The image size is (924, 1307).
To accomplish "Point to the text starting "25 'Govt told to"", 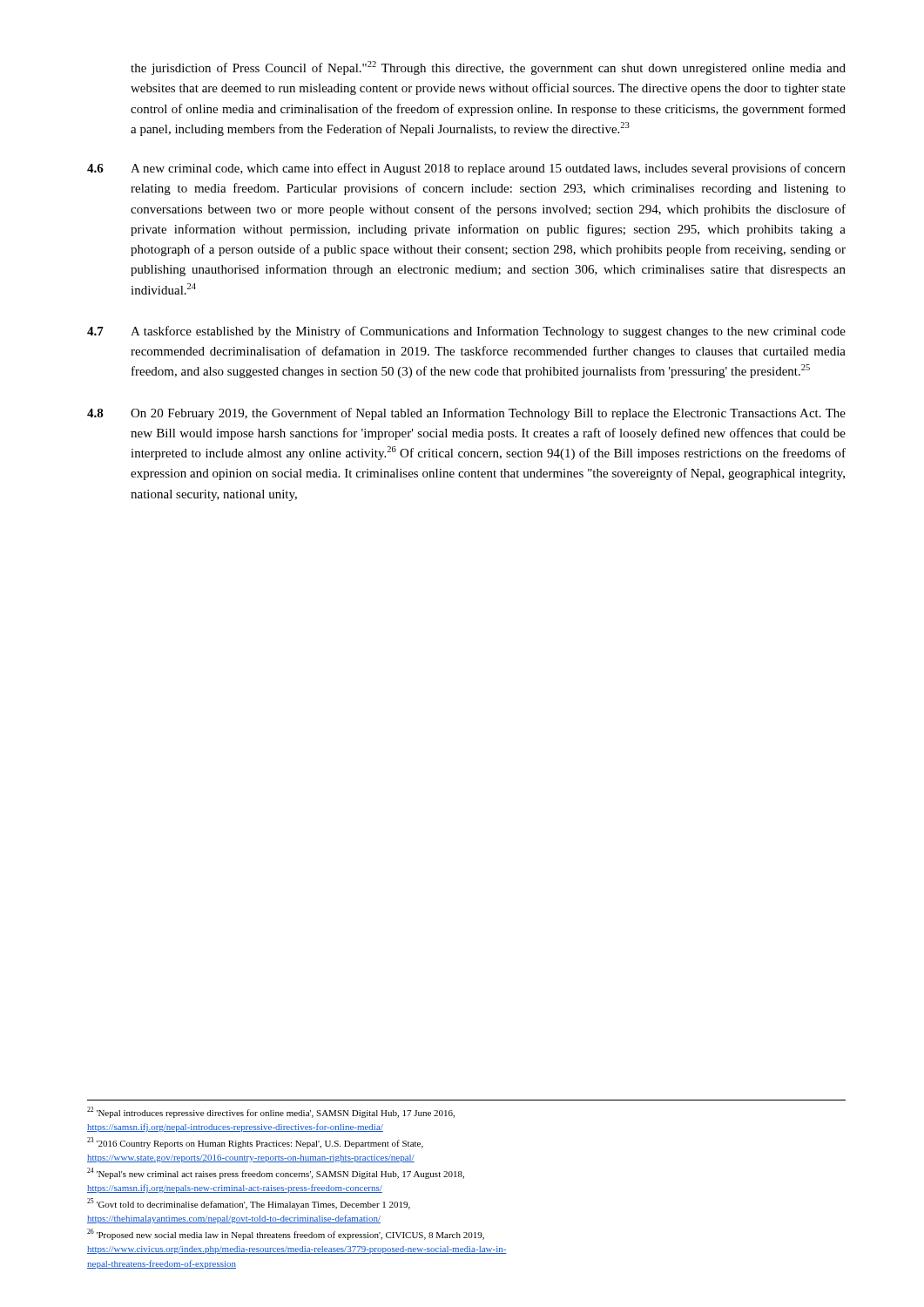I will pos(249,1210).
